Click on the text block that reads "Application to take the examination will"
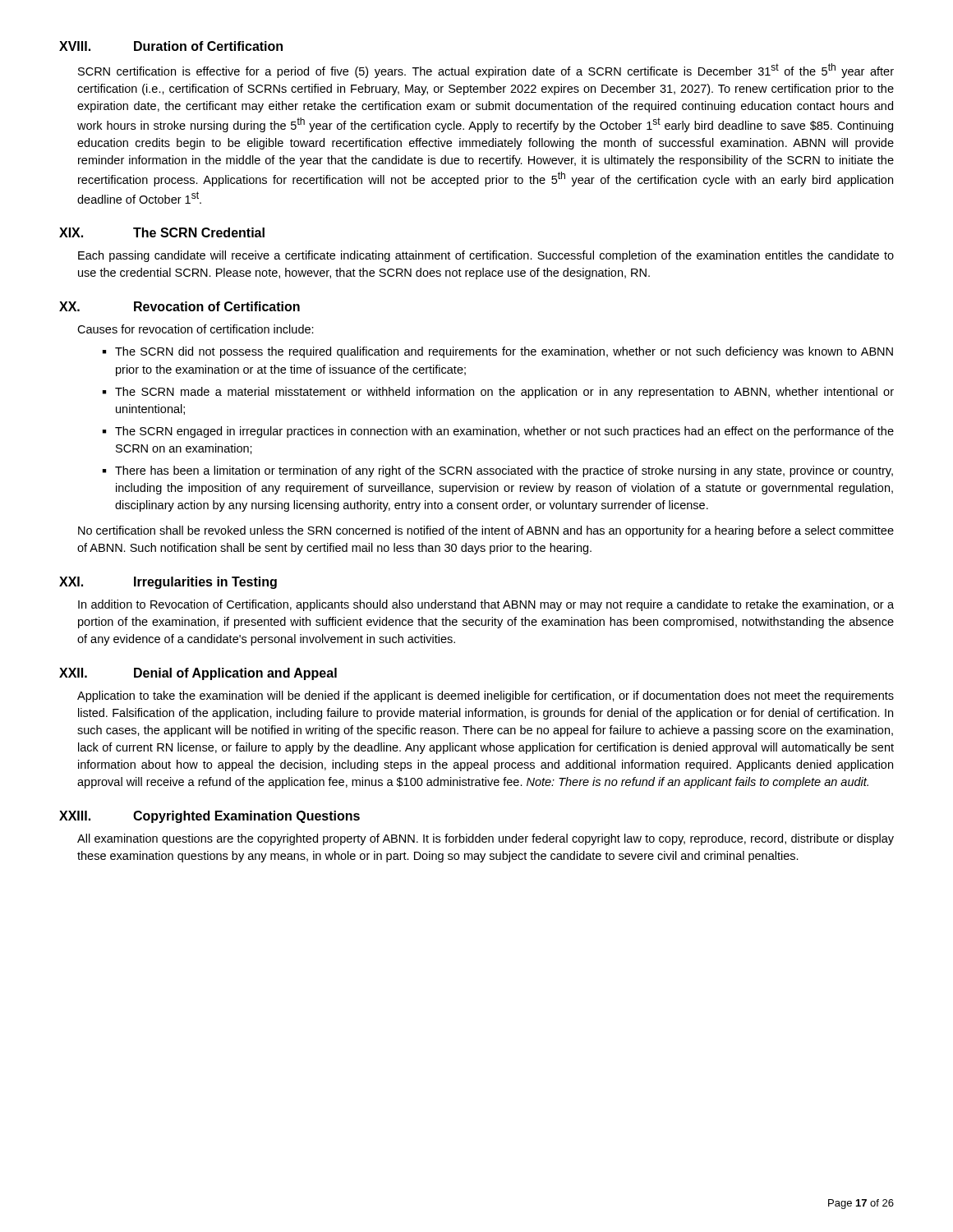 tap(486, 739)
